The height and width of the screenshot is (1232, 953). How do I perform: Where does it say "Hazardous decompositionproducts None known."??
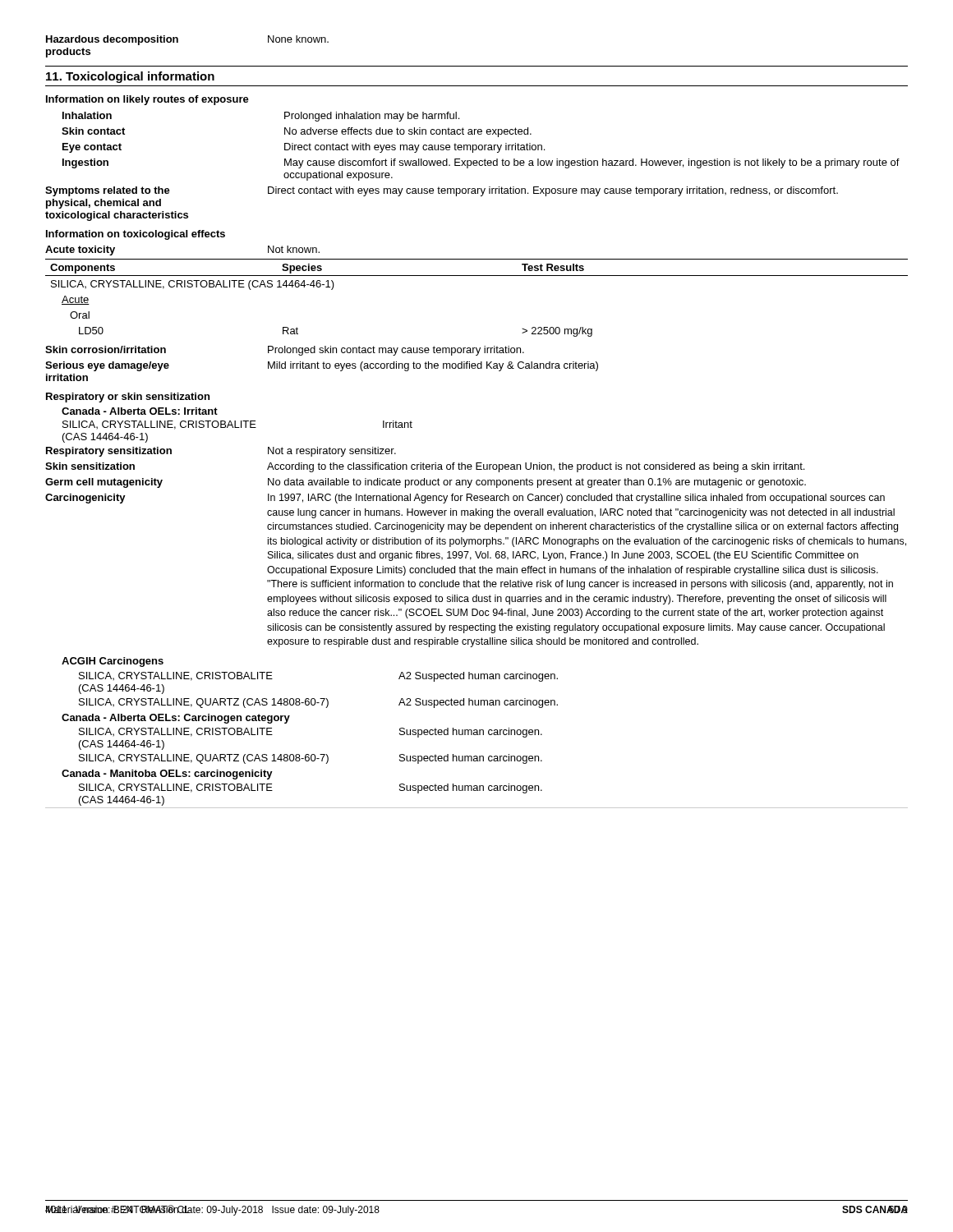point(115,40)
